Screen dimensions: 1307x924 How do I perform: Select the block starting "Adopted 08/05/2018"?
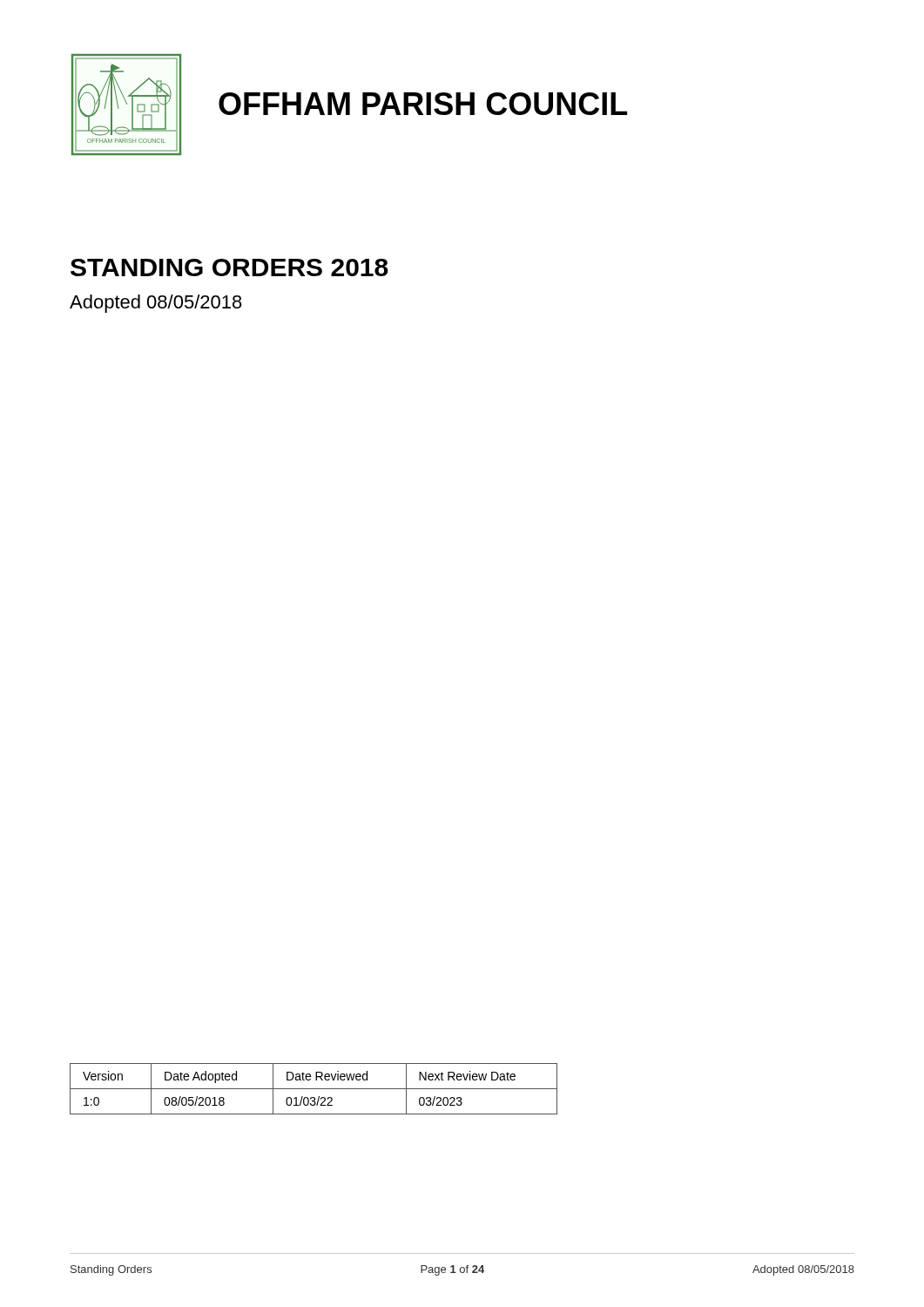(156, 302)
